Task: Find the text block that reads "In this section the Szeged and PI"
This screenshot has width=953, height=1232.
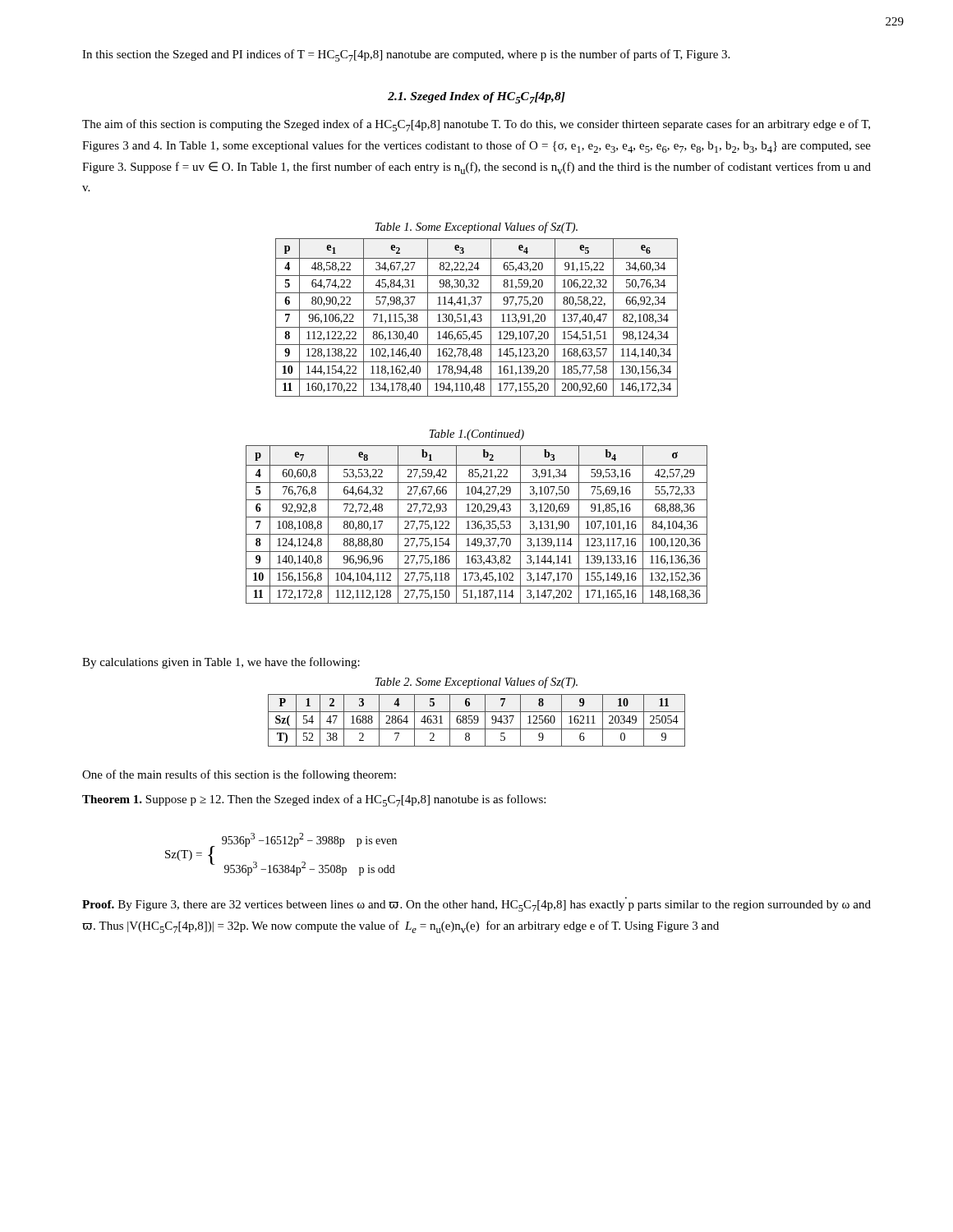Action: coord(406,56)
